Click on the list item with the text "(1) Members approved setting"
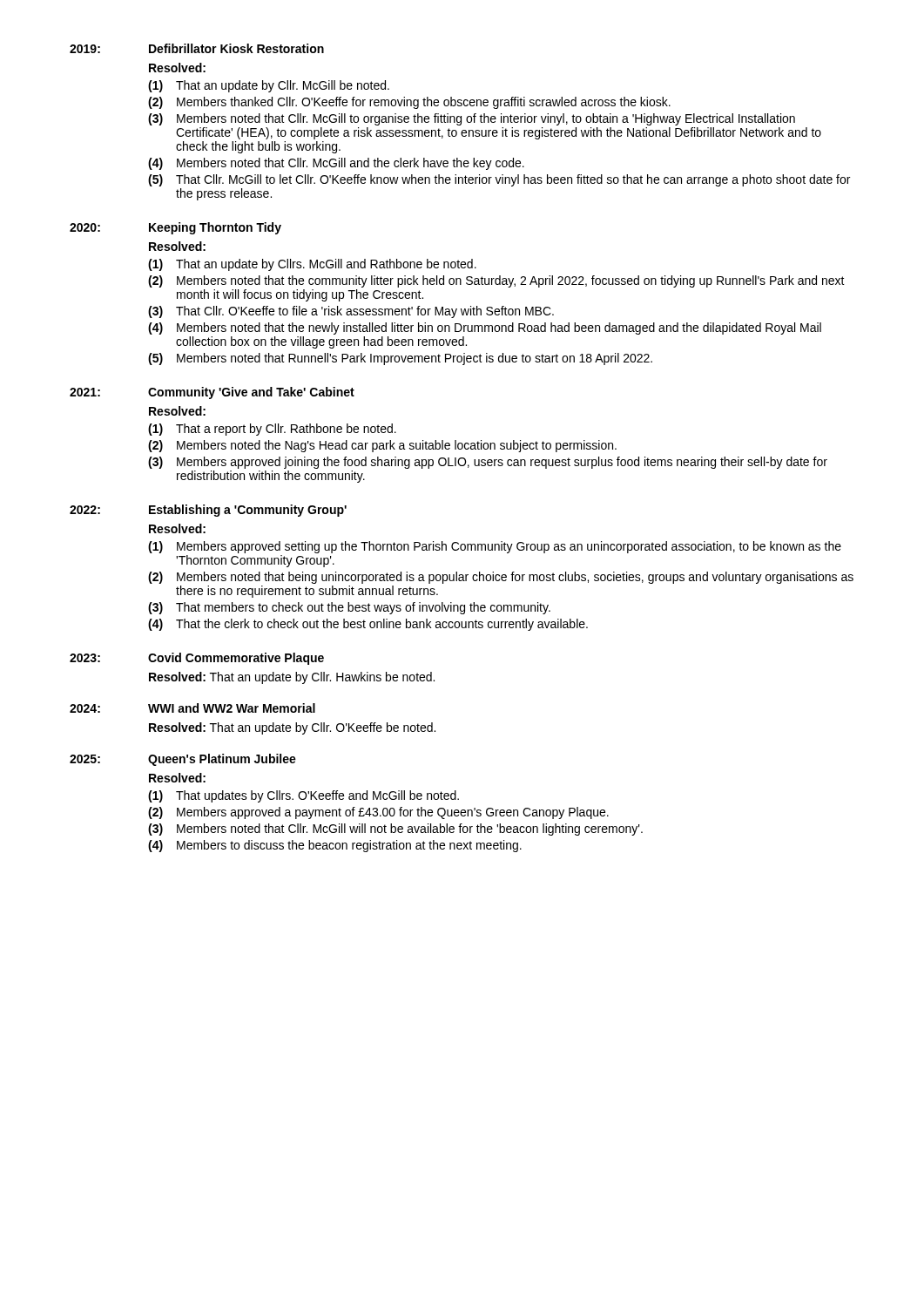Image resolution: width=924 pixels, height=1307 pixels. pyautogui.click(x=501, y=553)
